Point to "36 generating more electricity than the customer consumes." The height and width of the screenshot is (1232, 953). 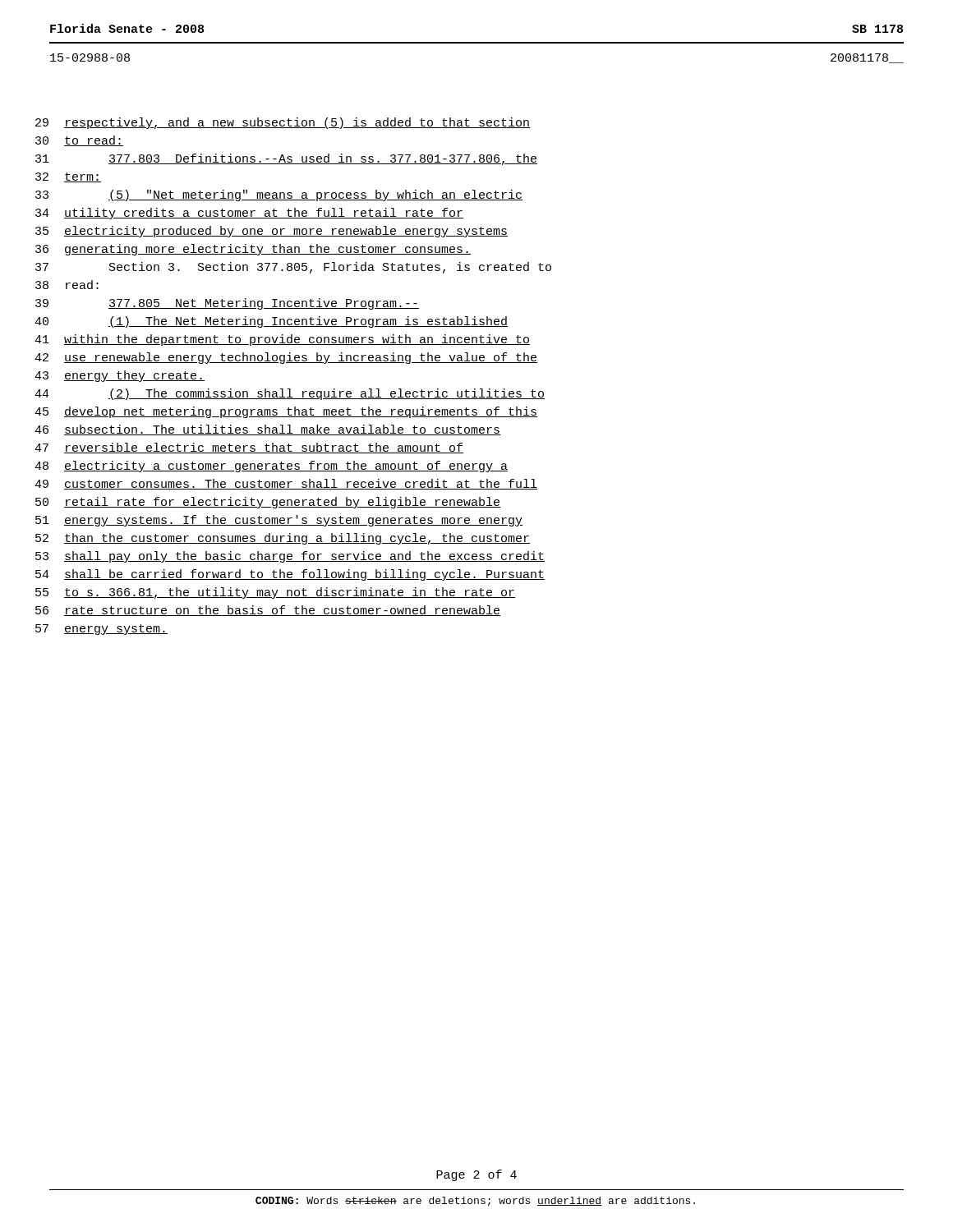coord(476,251)
